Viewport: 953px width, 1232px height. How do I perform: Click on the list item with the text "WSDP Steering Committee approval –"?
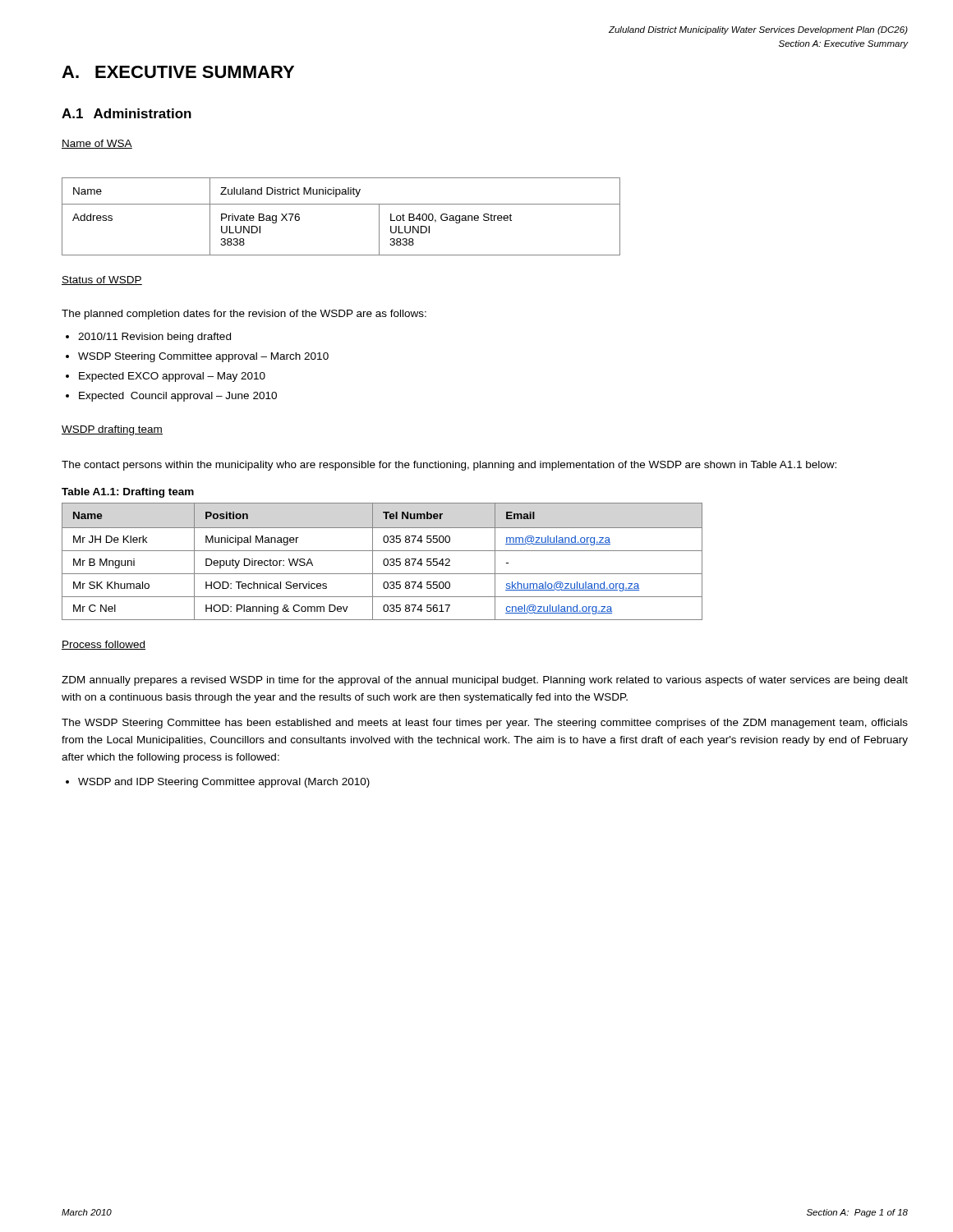203,357
